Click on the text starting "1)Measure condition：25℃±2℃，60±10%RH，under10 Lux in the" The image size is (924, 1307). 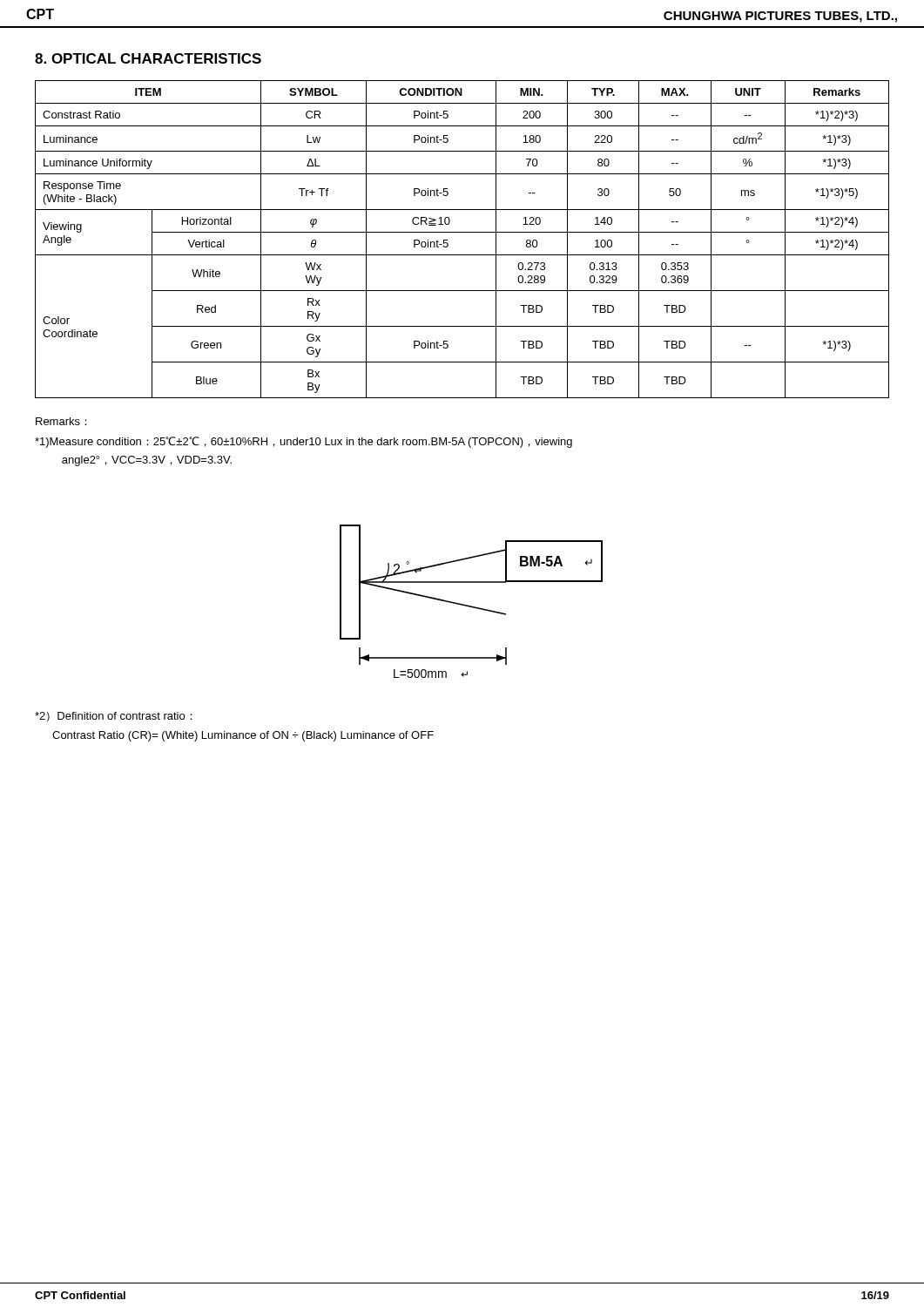pos(304,451)
